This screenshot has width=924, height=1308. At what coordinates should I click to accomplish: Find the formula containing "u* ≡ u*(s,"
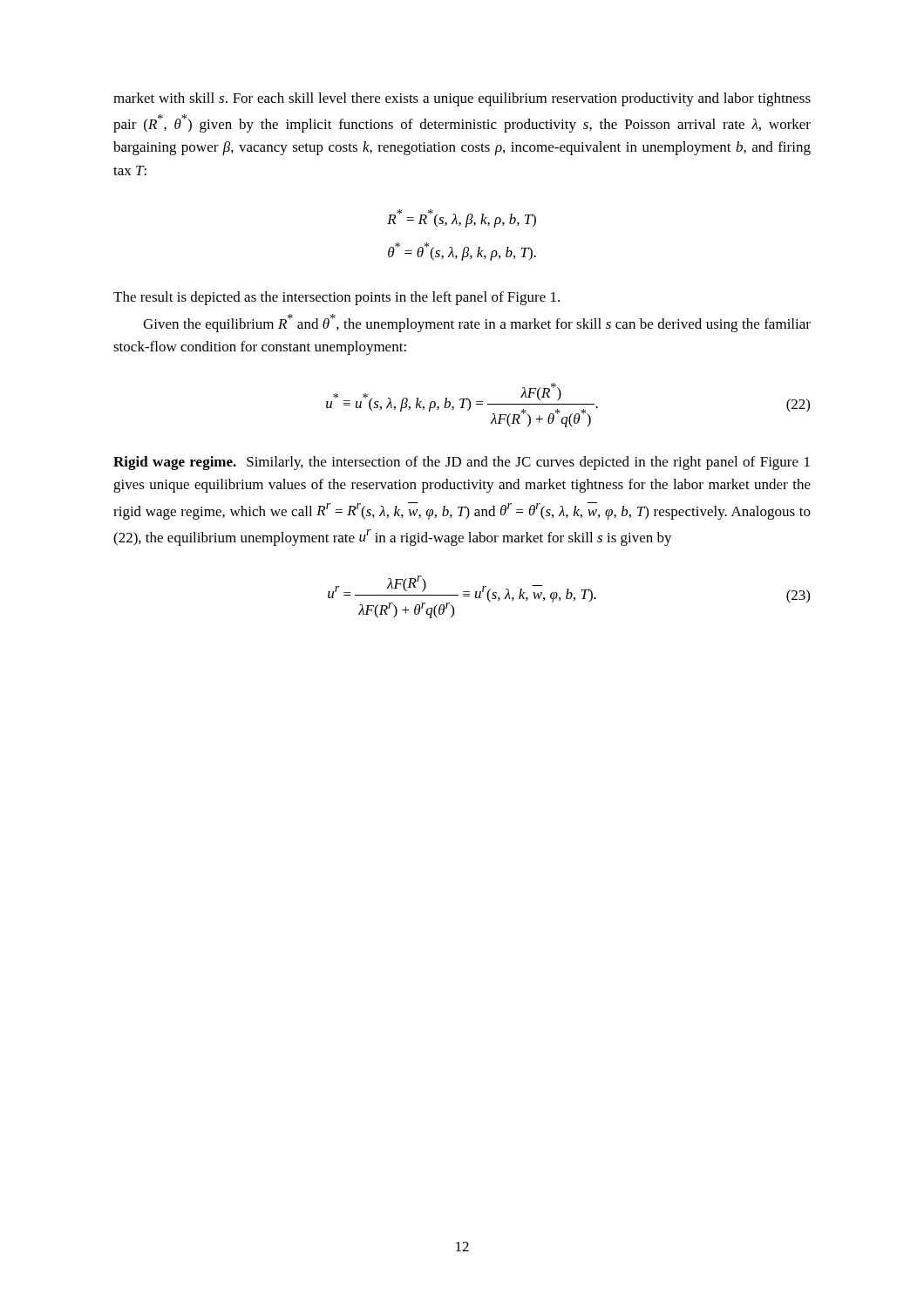pyautogui.click(x=462, y=405)
